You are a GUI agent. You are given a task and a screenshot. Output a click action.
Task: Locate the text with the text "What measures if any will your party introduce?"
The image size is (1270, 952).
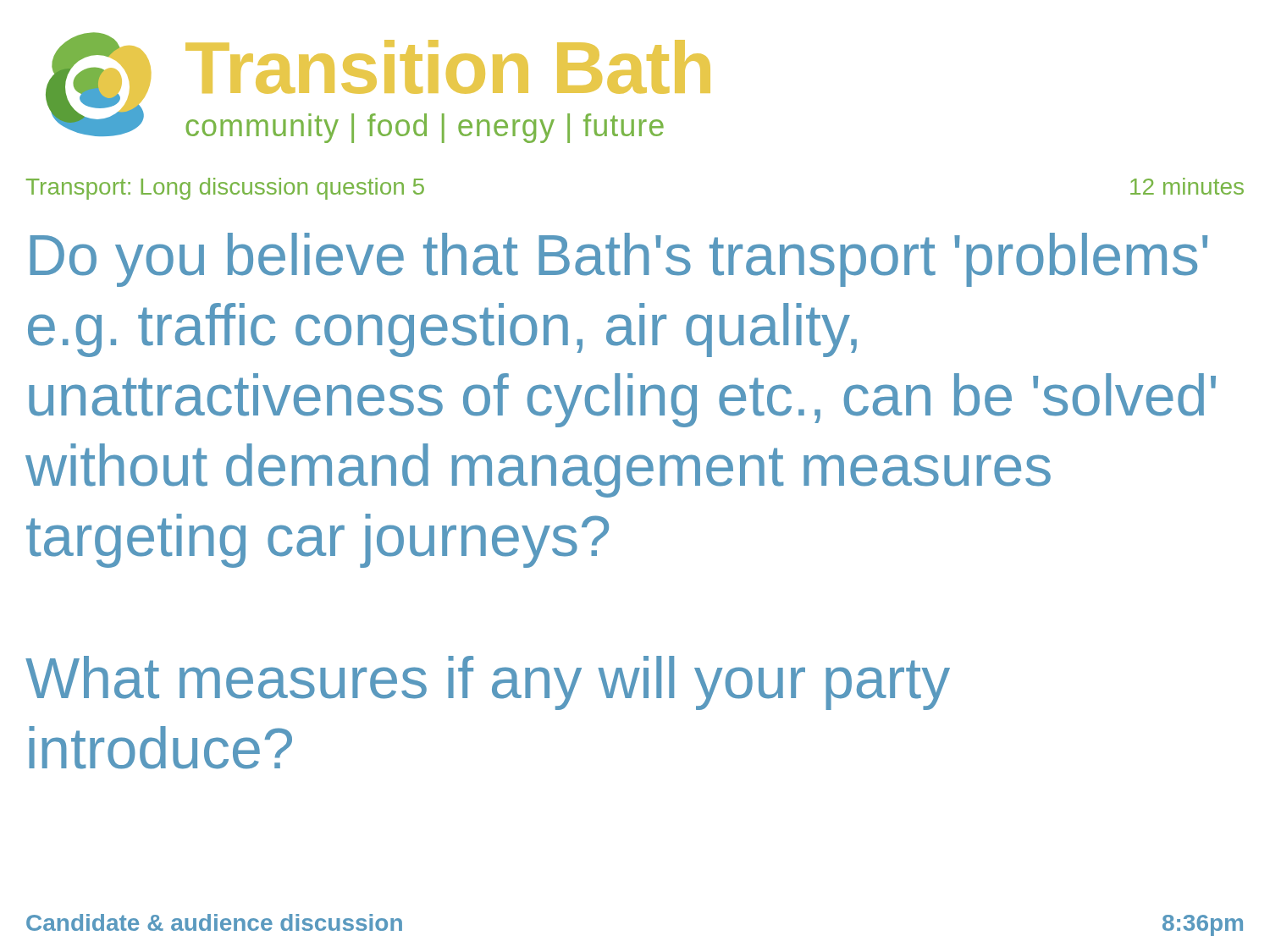[x=622, y=713]
